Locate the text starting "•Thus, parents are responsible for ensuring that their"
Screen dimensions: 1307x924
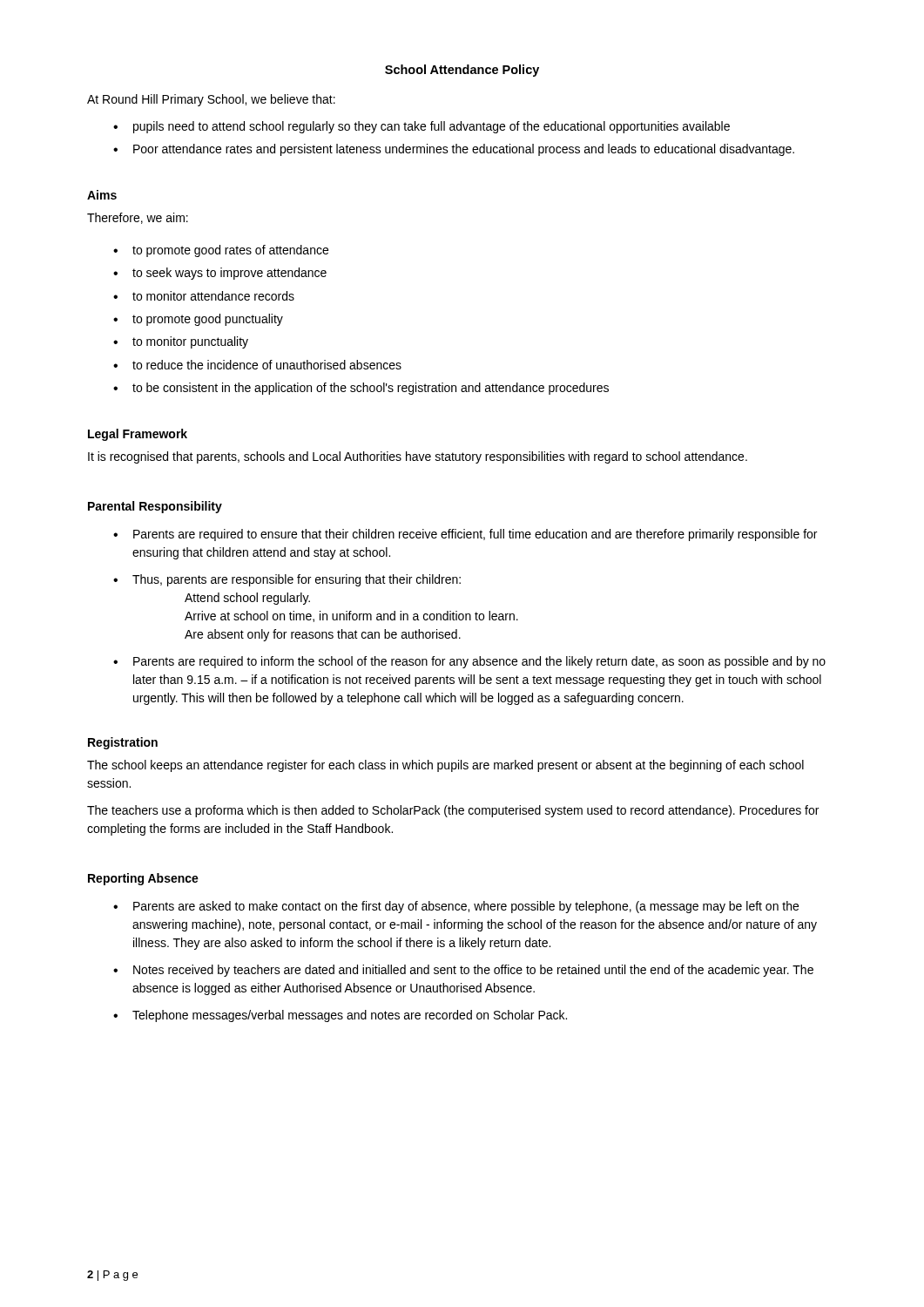click(475, 607)
